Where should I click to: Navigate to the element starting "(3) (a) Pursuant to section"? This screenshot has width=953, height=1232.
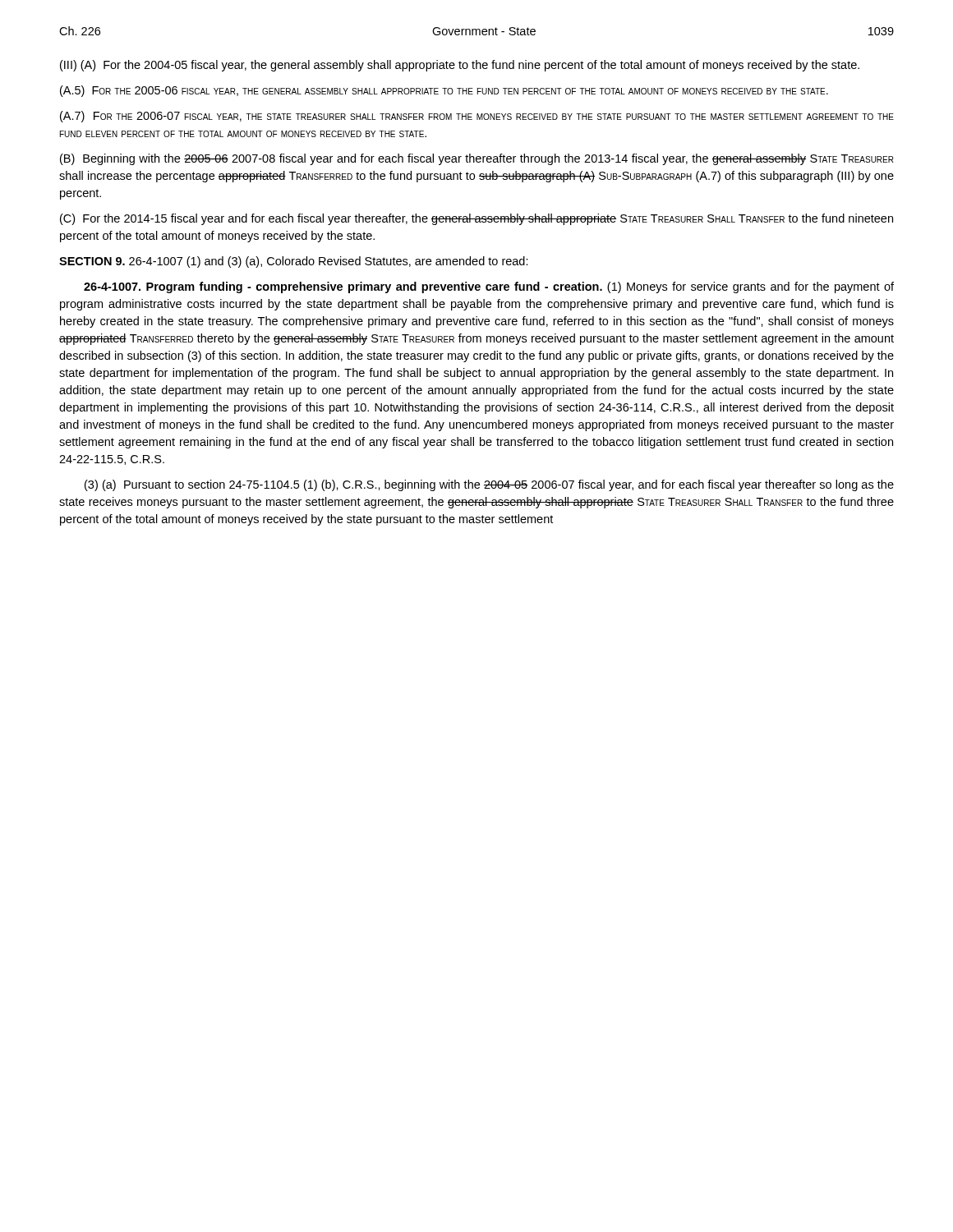tap(476, 503)
